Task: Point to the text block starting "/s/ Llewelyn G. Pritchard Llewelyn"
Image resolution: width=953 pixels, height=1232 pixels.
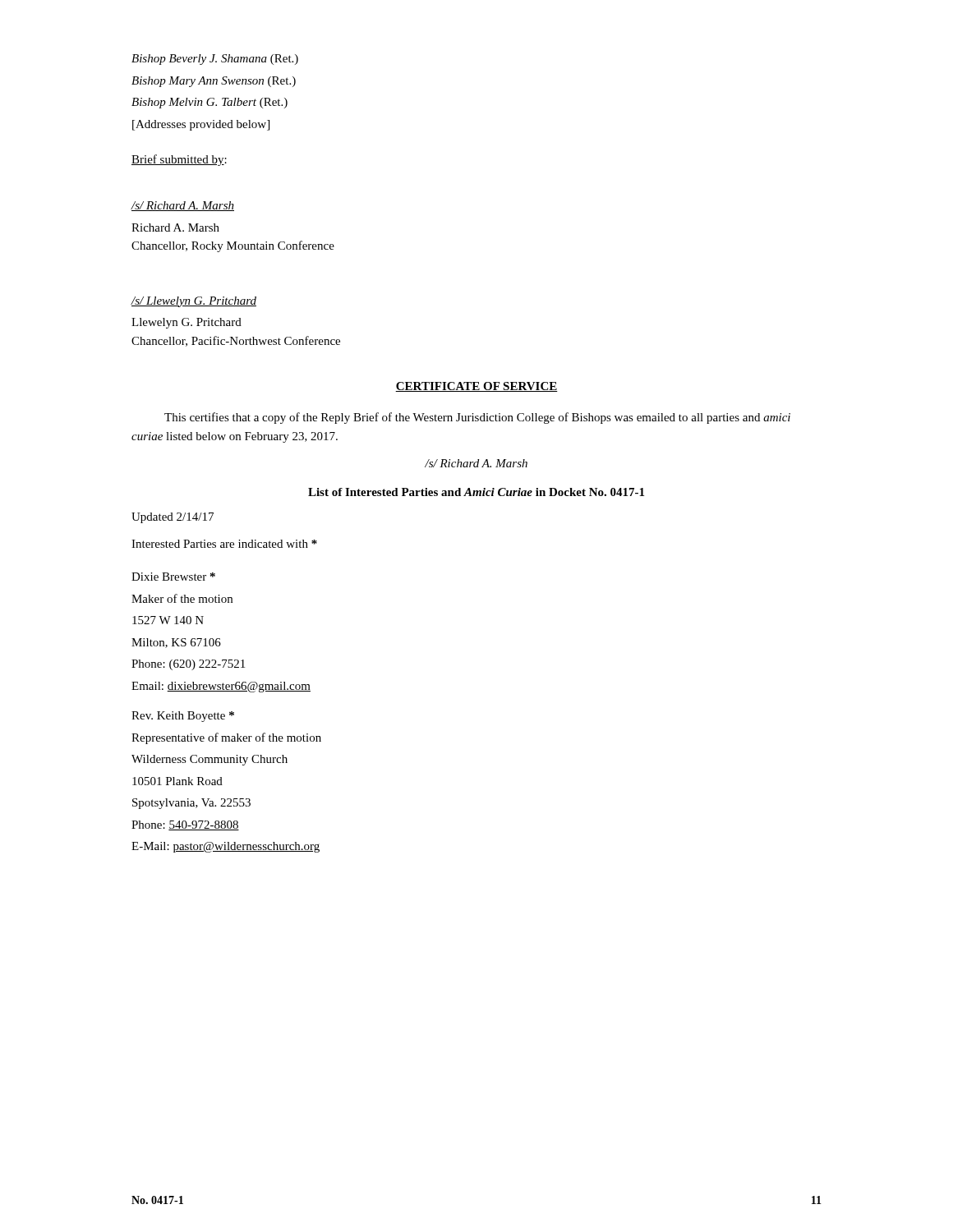Action: point(193,302)
